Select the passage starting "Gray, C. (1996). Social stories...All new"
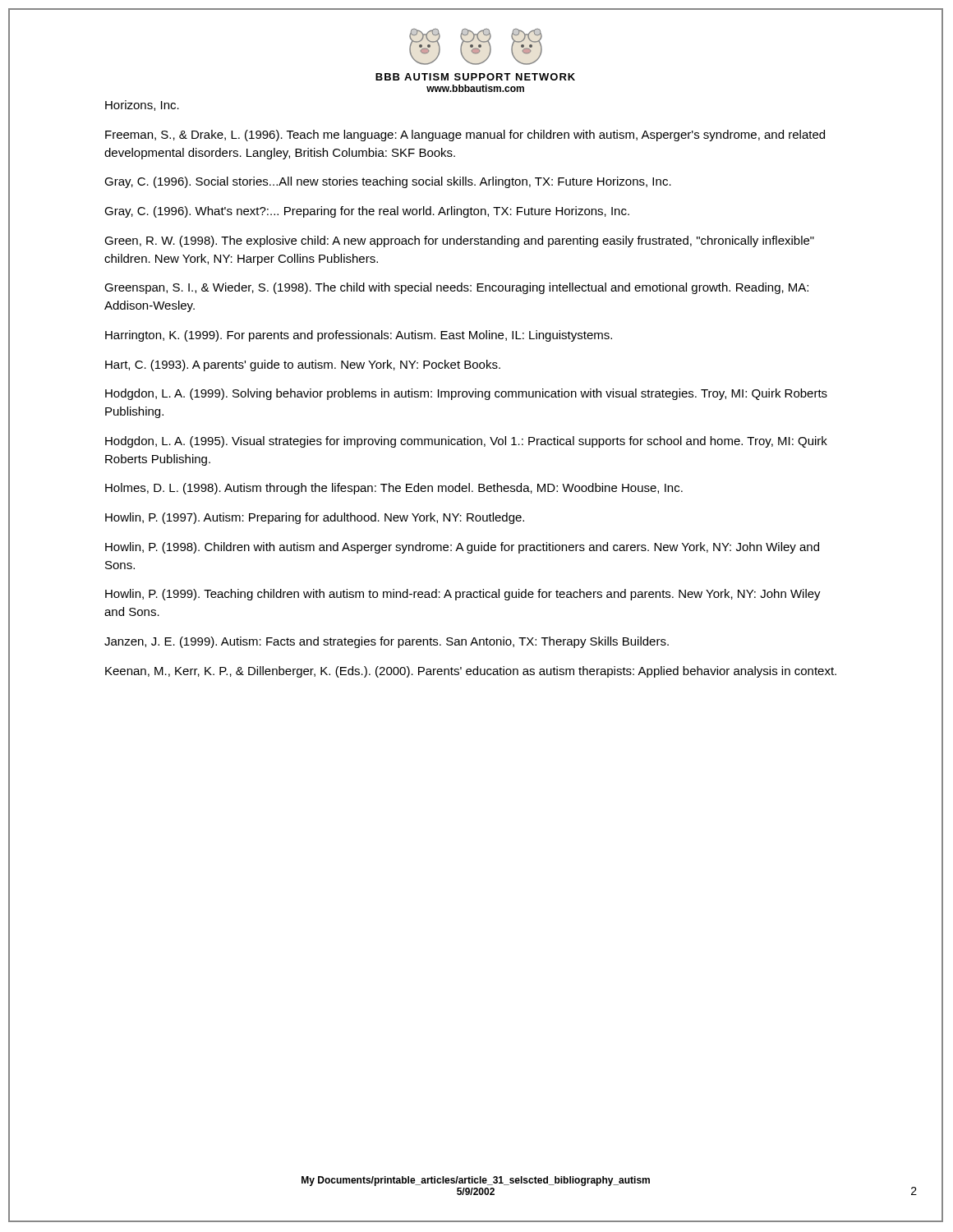The image size is (953, 1232). (x=388, y=181)
